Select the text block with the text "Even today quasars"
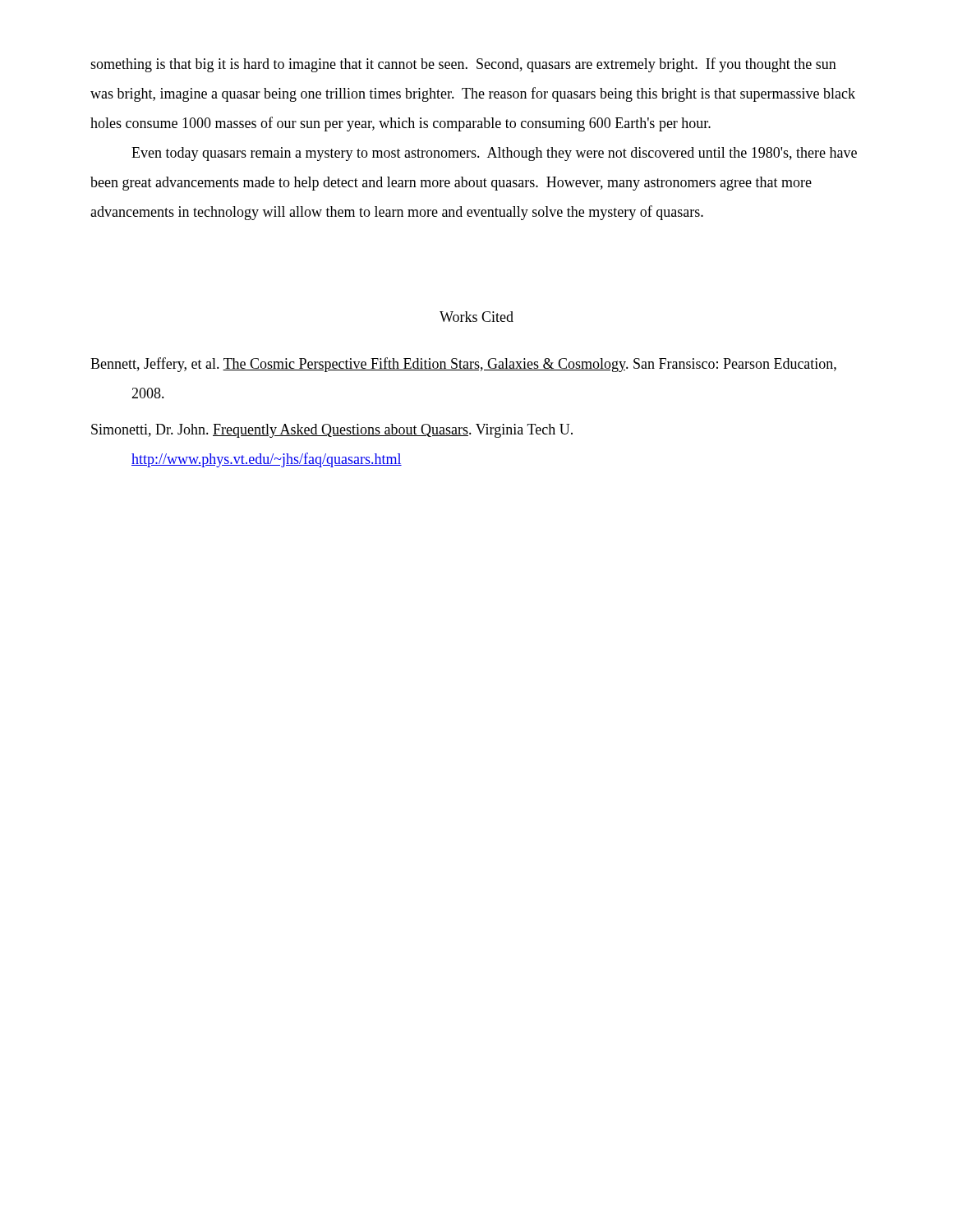The width and height of the screenshot is (953, 1232). tap(474, 182)
